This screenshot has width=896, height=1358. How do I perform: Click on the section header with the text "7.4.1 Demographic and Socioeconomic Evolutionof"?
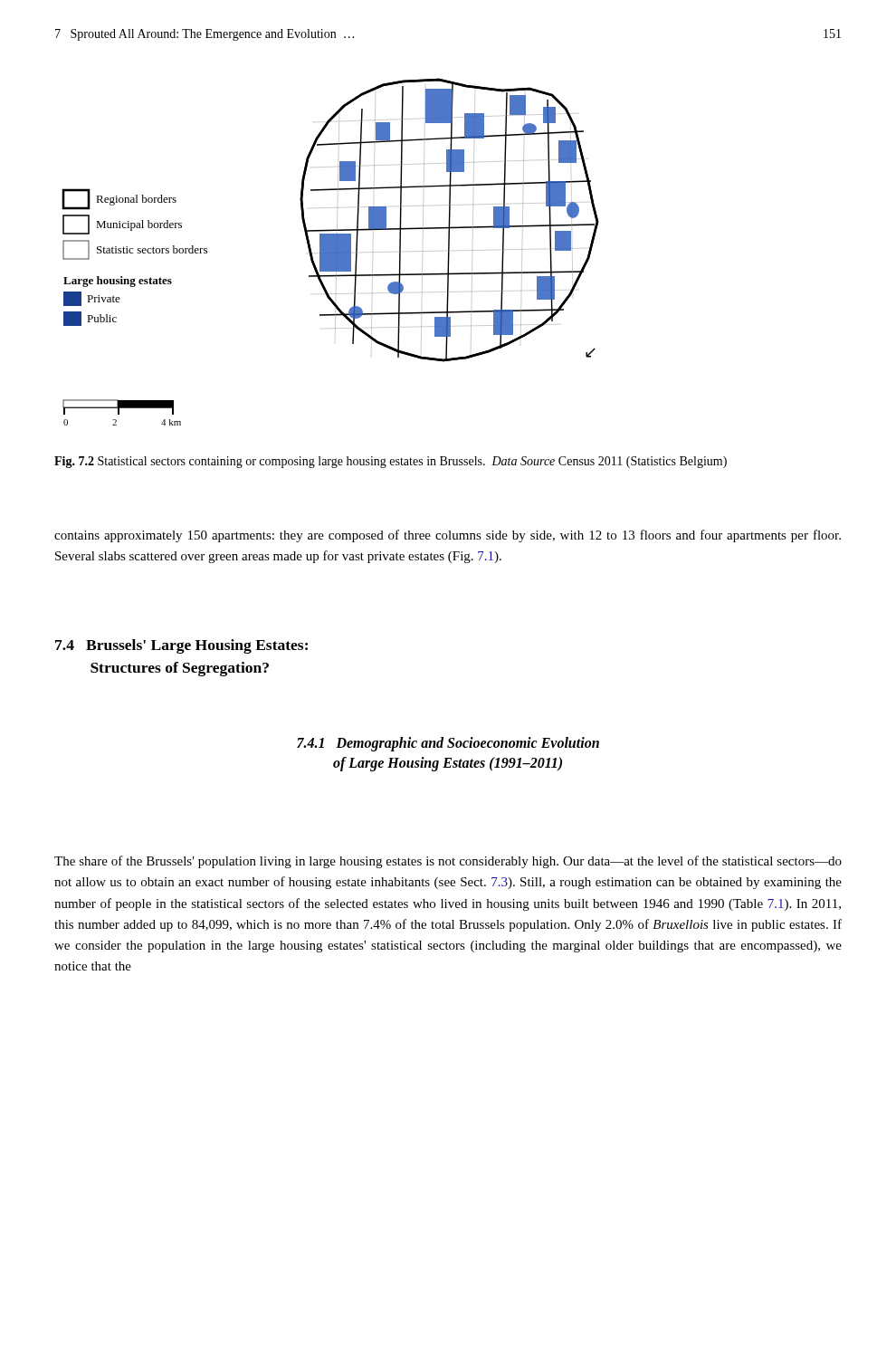point(448,753)
